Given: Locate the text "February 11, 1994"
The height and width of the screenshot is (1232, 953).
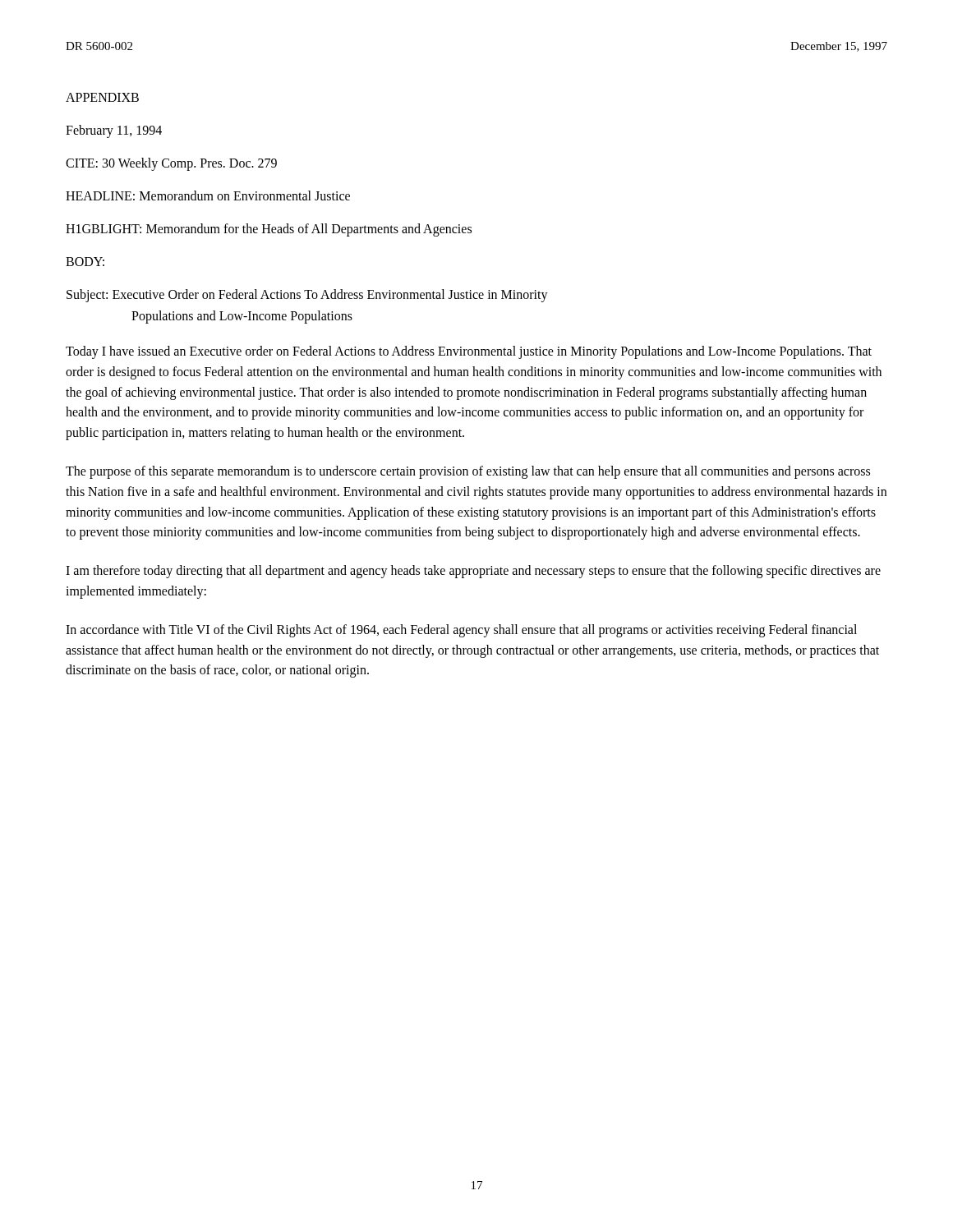Looking at the screenshot, I should pyautogui.click(x=114, y=130).
